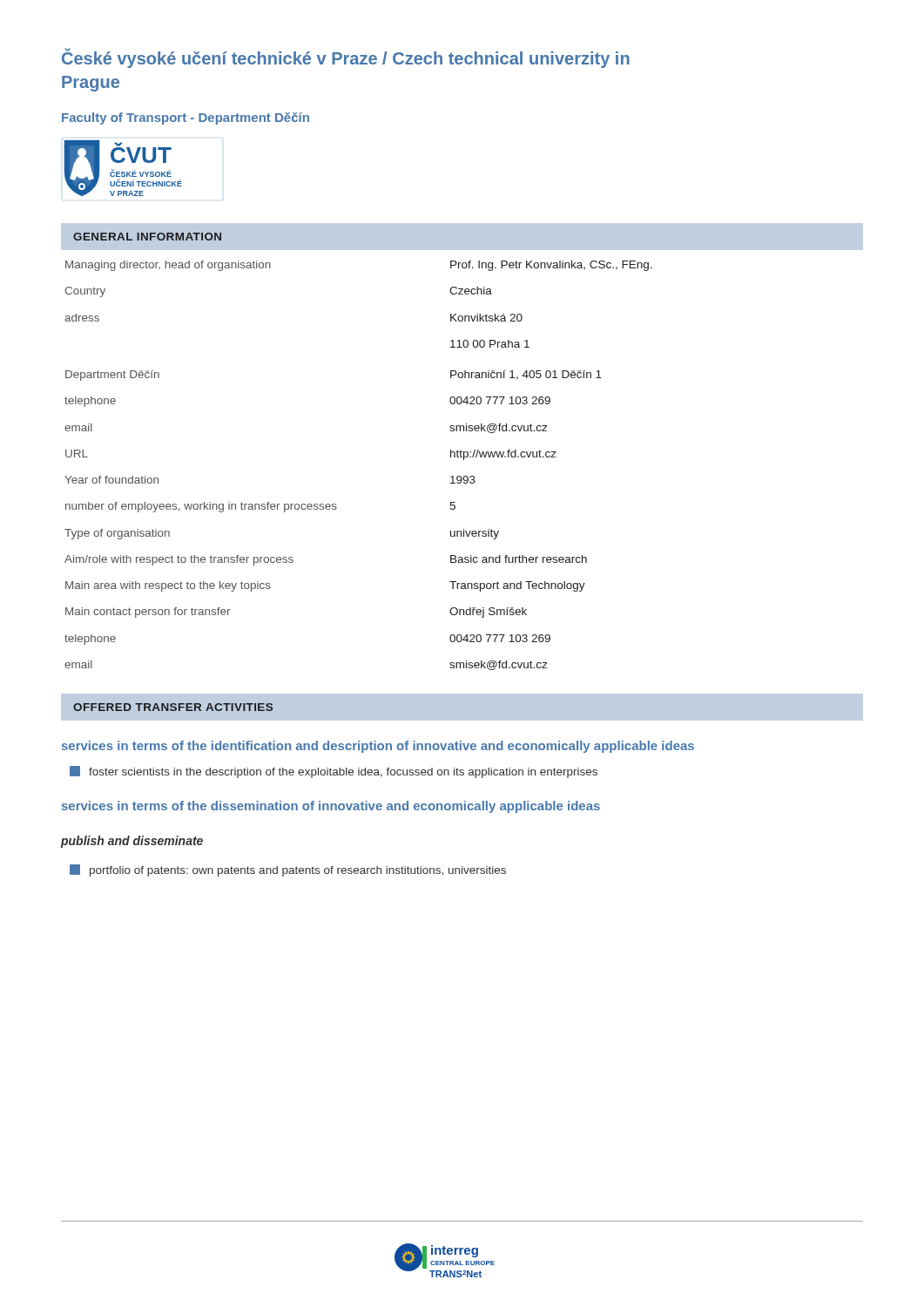Click on the passage starting "Faculty of Transport - Department Děčín"

pos(185,117)
